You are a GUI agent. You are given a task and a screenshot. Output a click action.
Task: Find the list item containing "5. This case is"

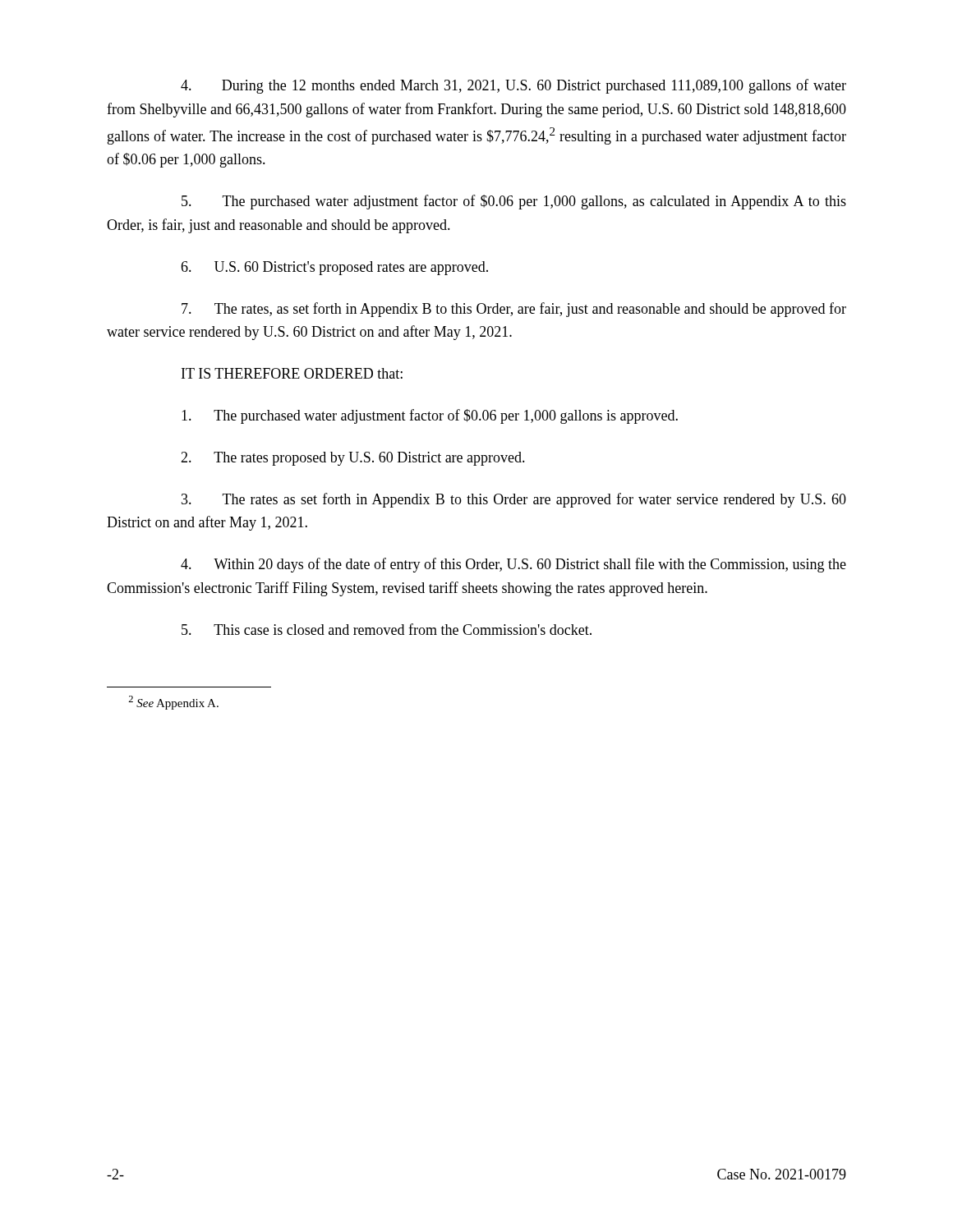point(476,630)
